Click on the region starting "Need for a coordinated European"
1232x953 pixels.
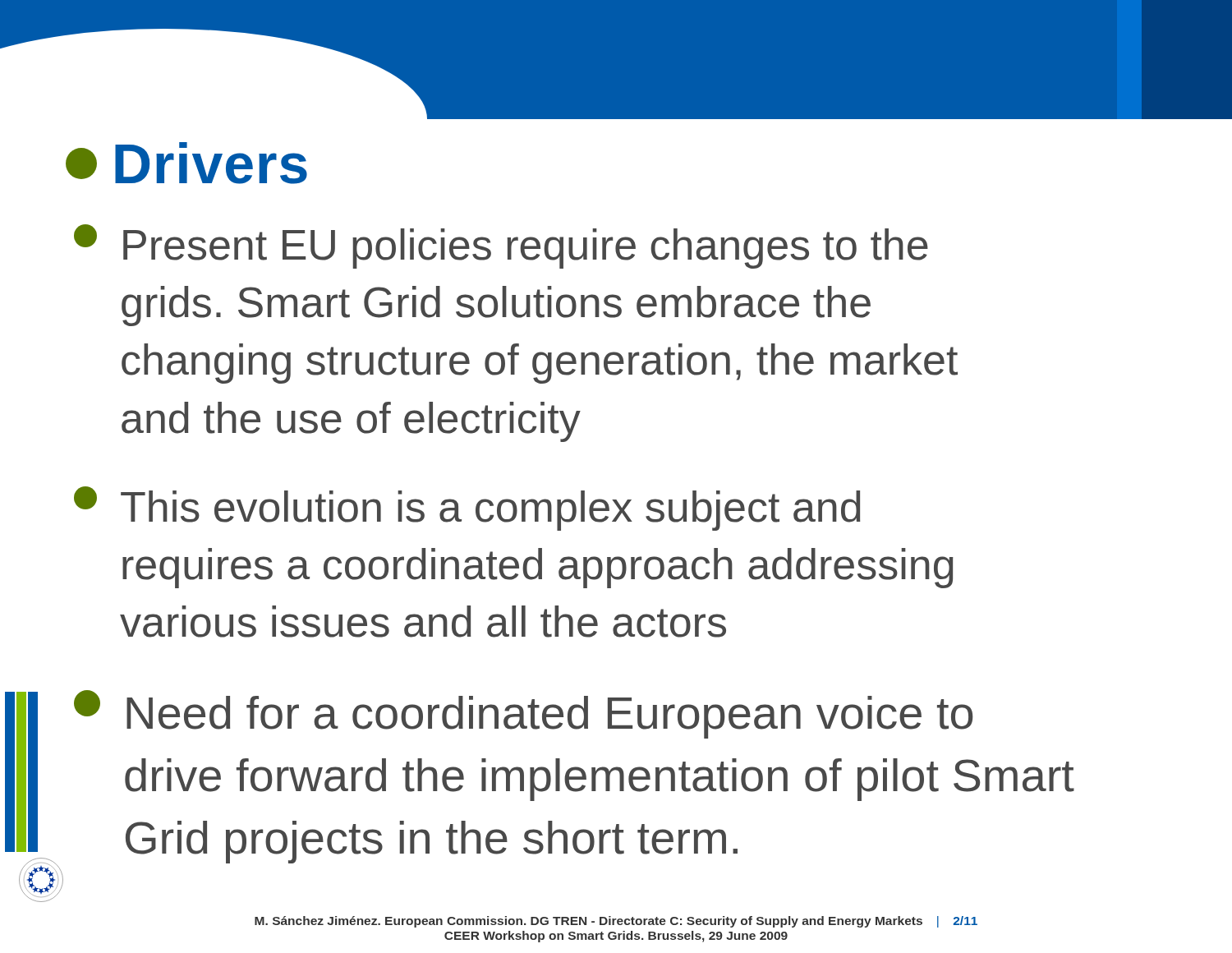click(574, 775)
